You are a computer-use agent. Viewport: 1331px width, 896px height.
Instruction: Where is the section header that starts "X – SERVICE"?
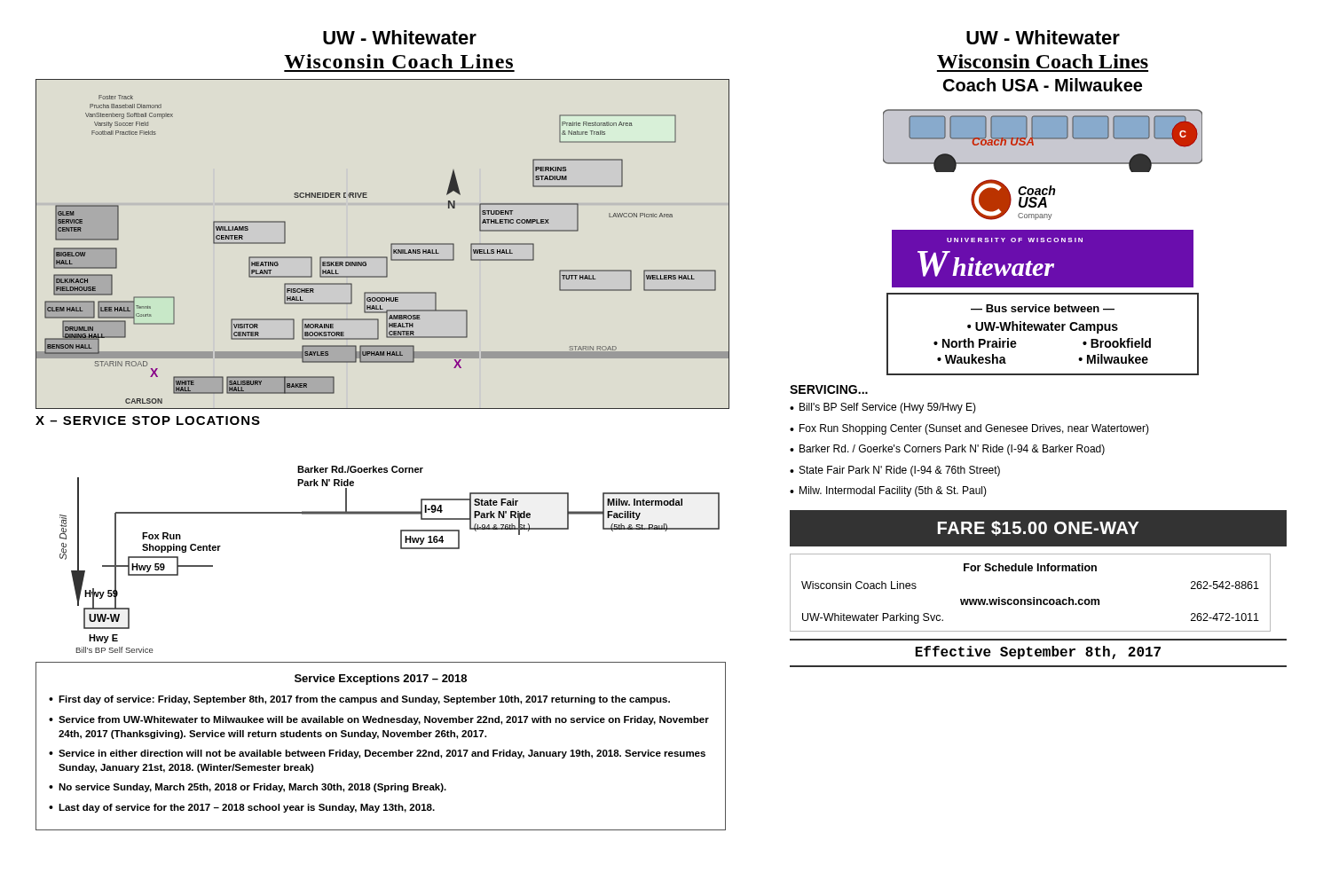[x=148, y=420]
